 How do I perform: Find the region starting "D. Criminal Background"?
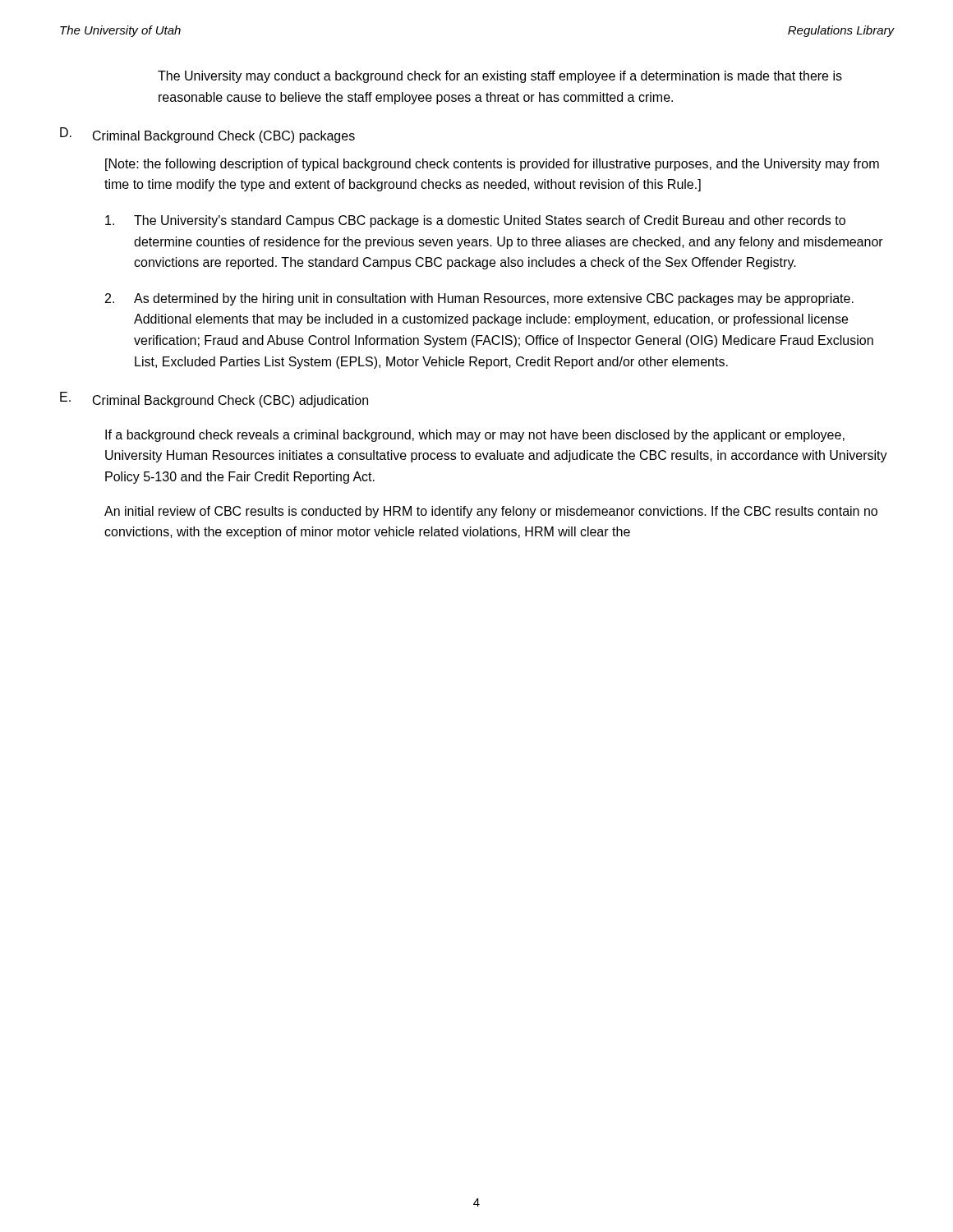pos(207,136)
